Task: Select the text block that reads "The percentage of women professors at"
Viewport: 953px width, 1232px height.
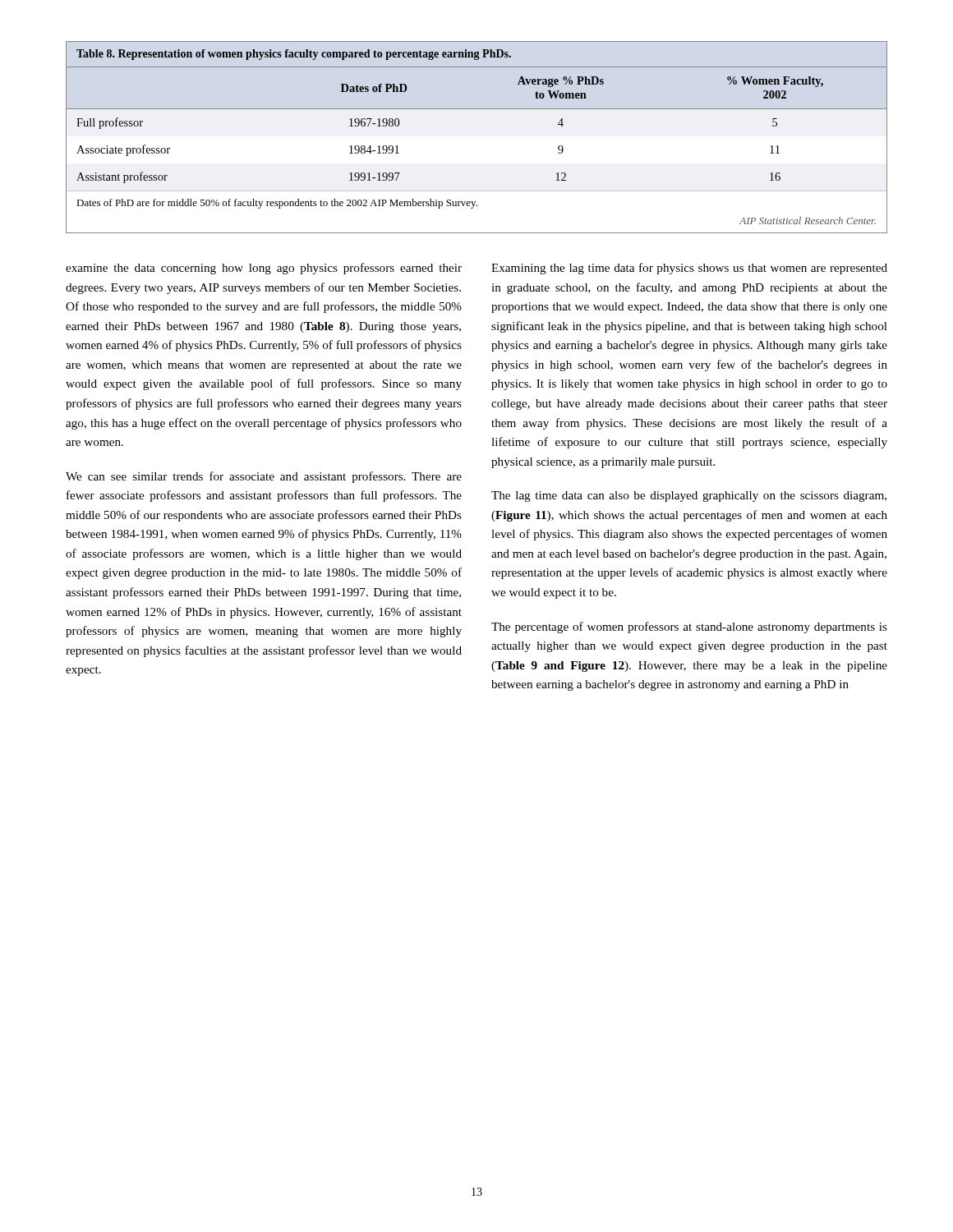Action: coord(689,655)
